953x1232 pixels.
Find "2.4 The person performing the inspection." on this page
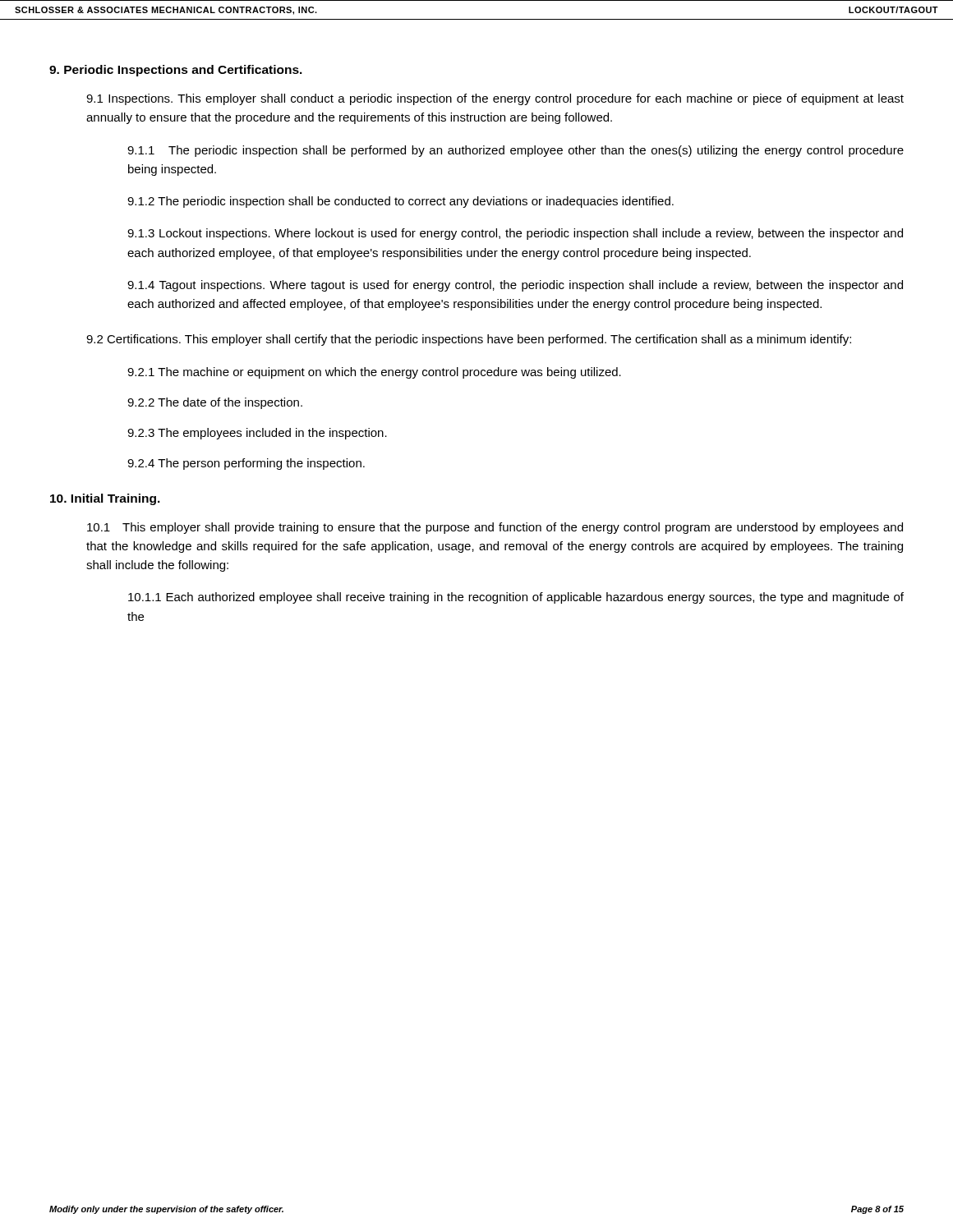pyautogui.click(x=246, y=463)
